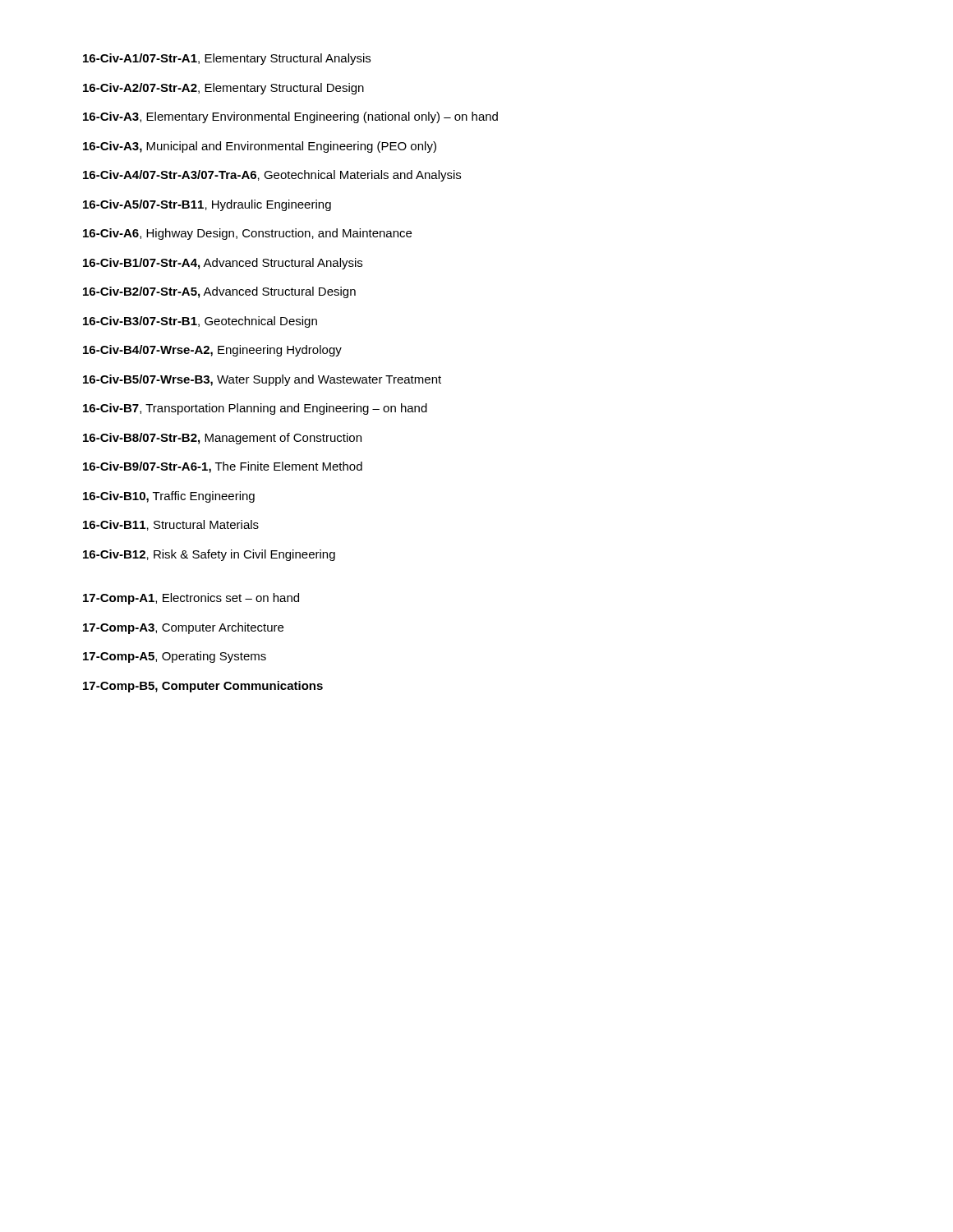
Task: Point to the passage starting "16-Civ-A2/07-Str-A2, Elementary Structural"
Action: point(223,87)
